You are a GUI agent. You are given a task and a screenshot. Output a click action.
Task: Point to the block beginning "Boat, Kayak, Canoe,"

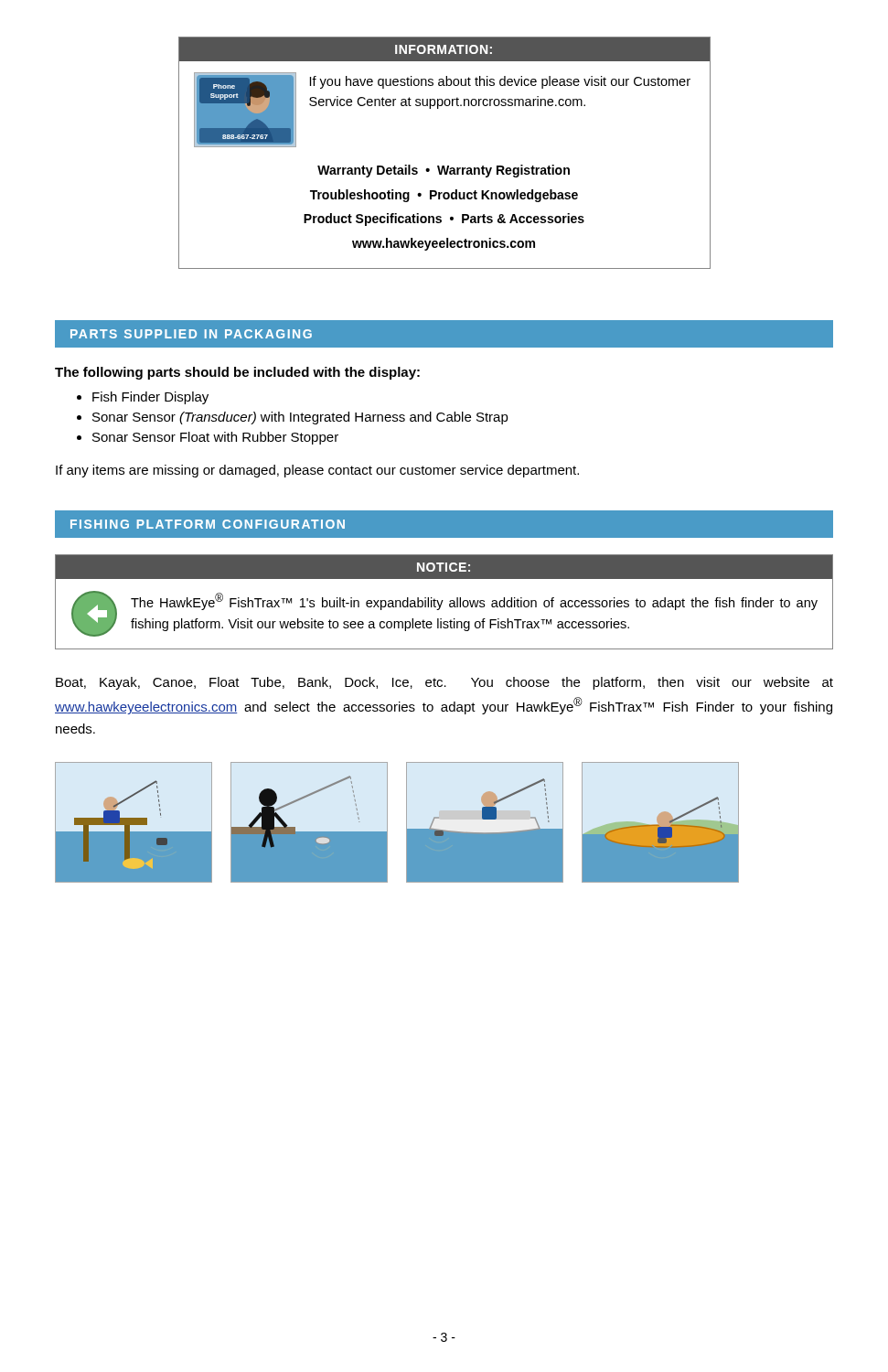coord(444,706)
